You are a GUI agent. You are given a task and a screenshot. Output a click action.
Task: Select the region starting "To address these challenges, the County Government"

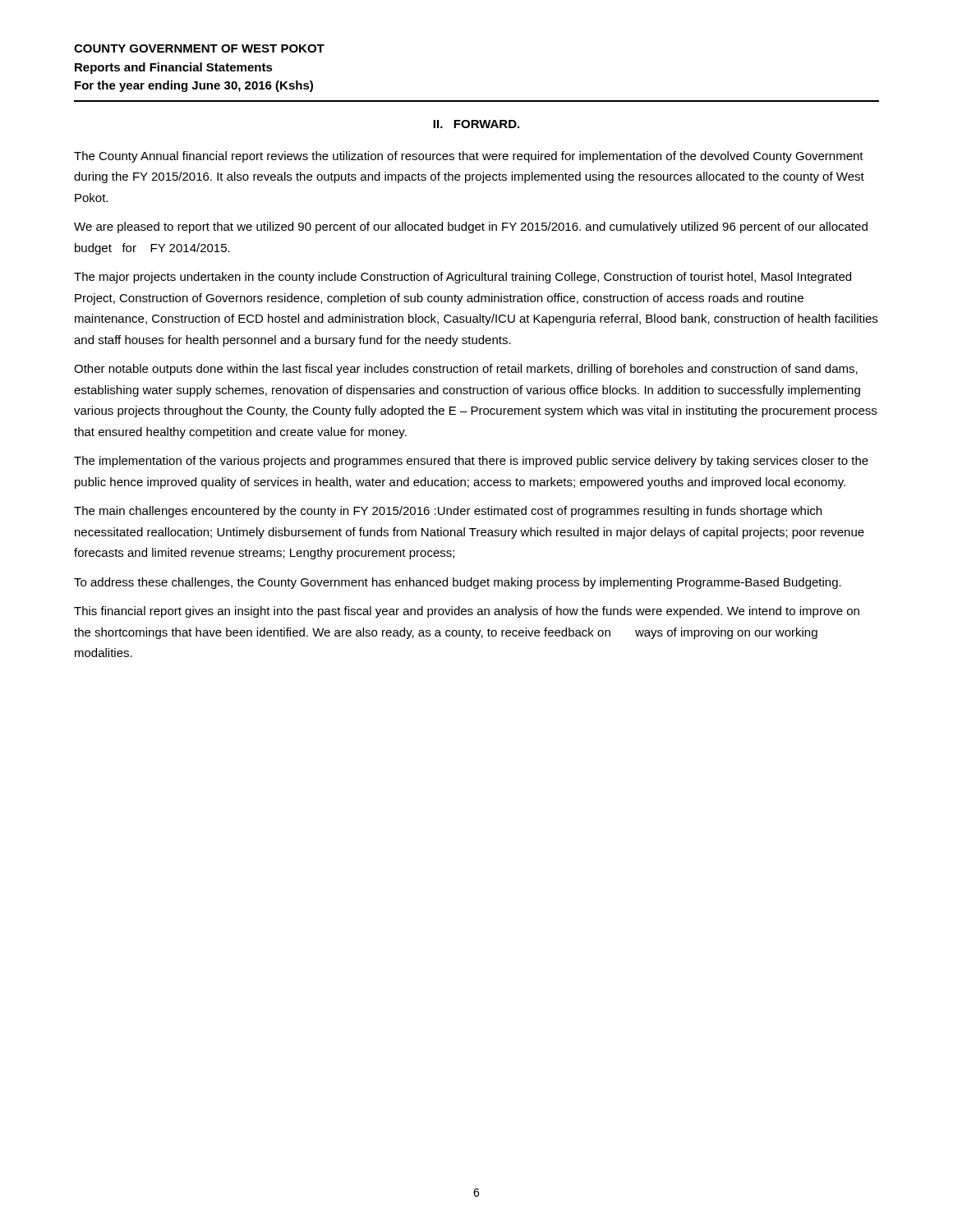click(x=458, y=582)
